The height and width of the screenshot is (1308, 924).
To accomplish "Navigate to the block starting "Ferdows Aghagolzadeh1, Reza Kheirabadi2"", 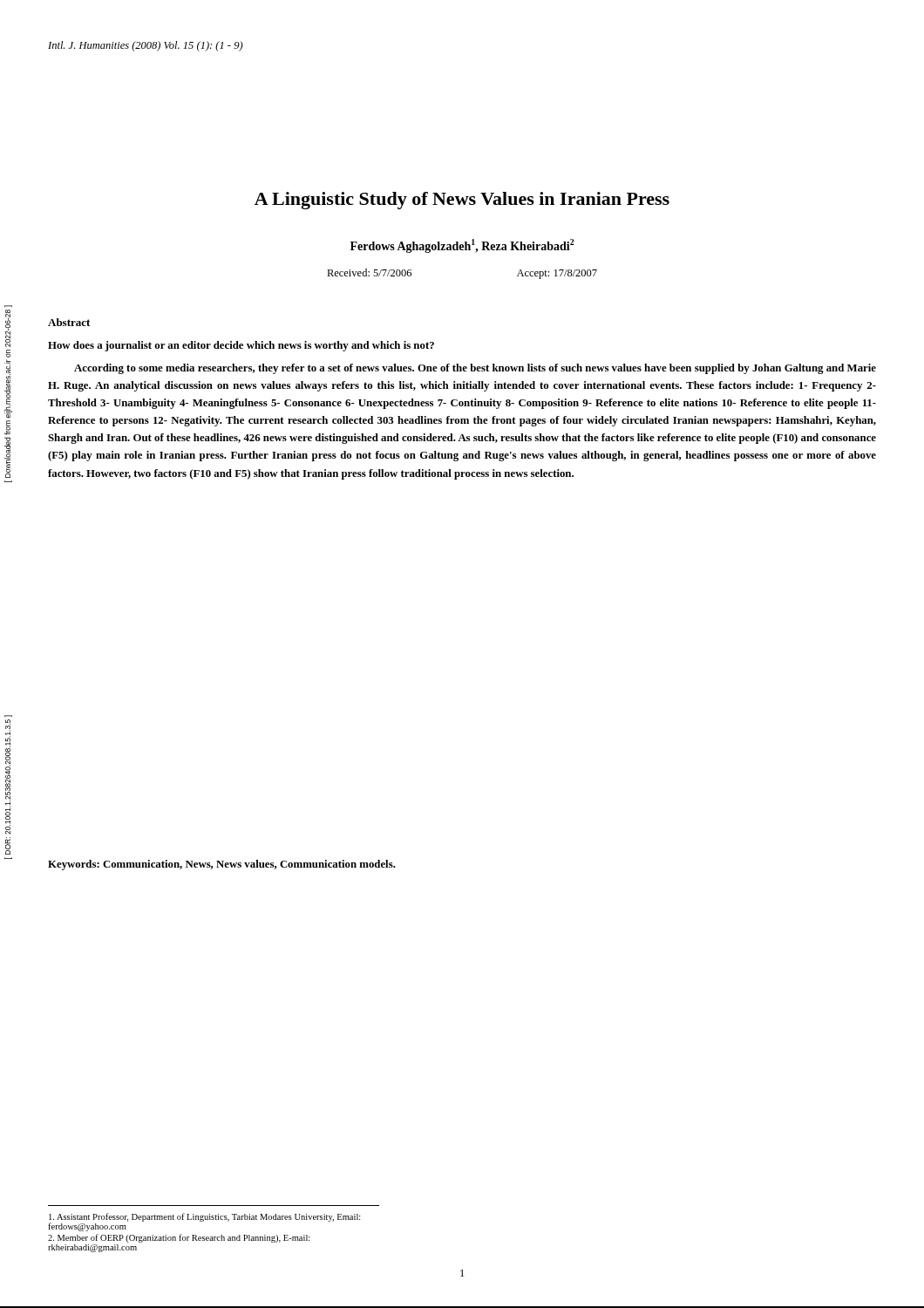I will point(462,245).
